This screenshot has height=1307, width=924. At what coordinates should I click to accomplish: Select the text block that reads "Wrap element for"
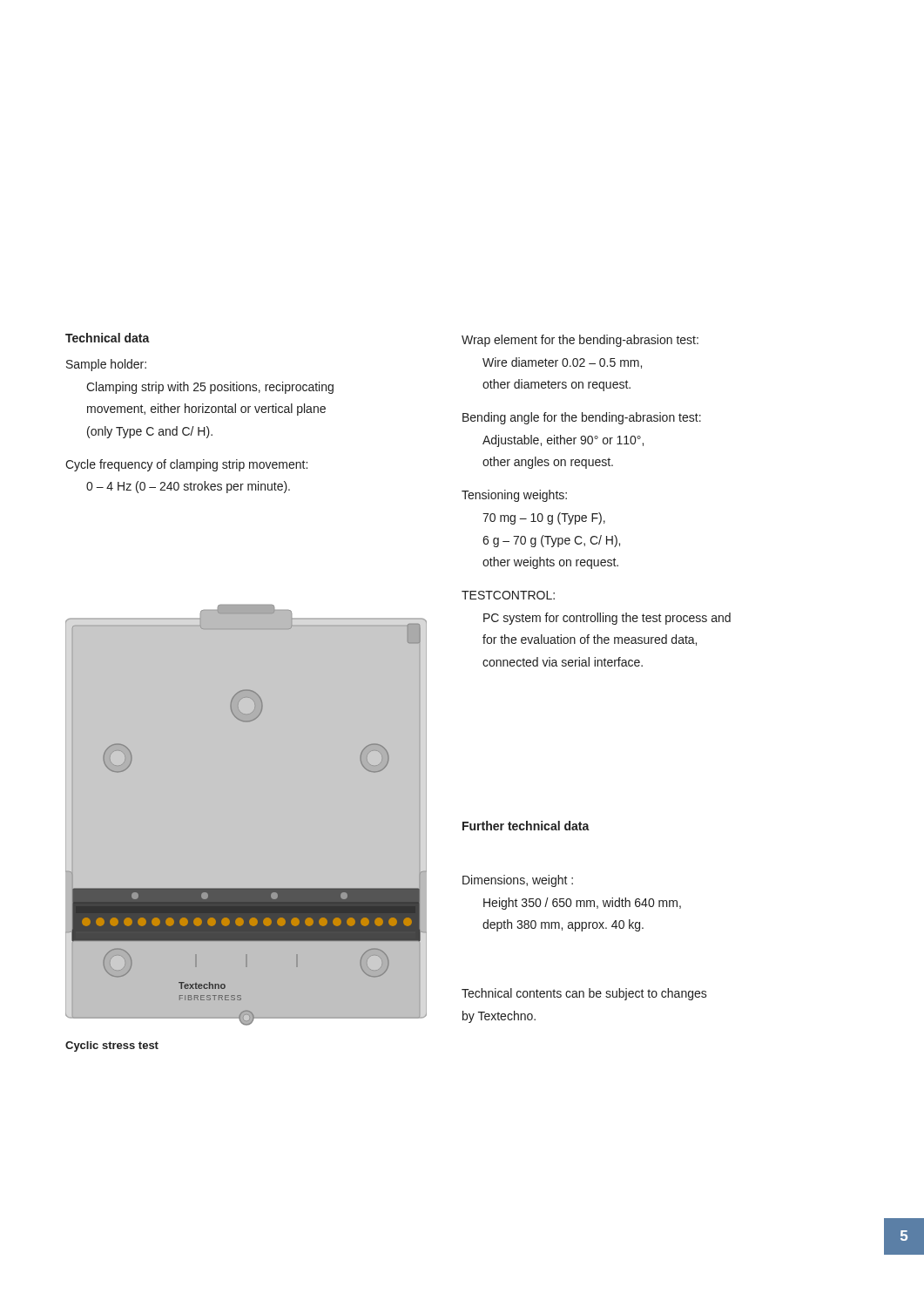pos(649,363)
